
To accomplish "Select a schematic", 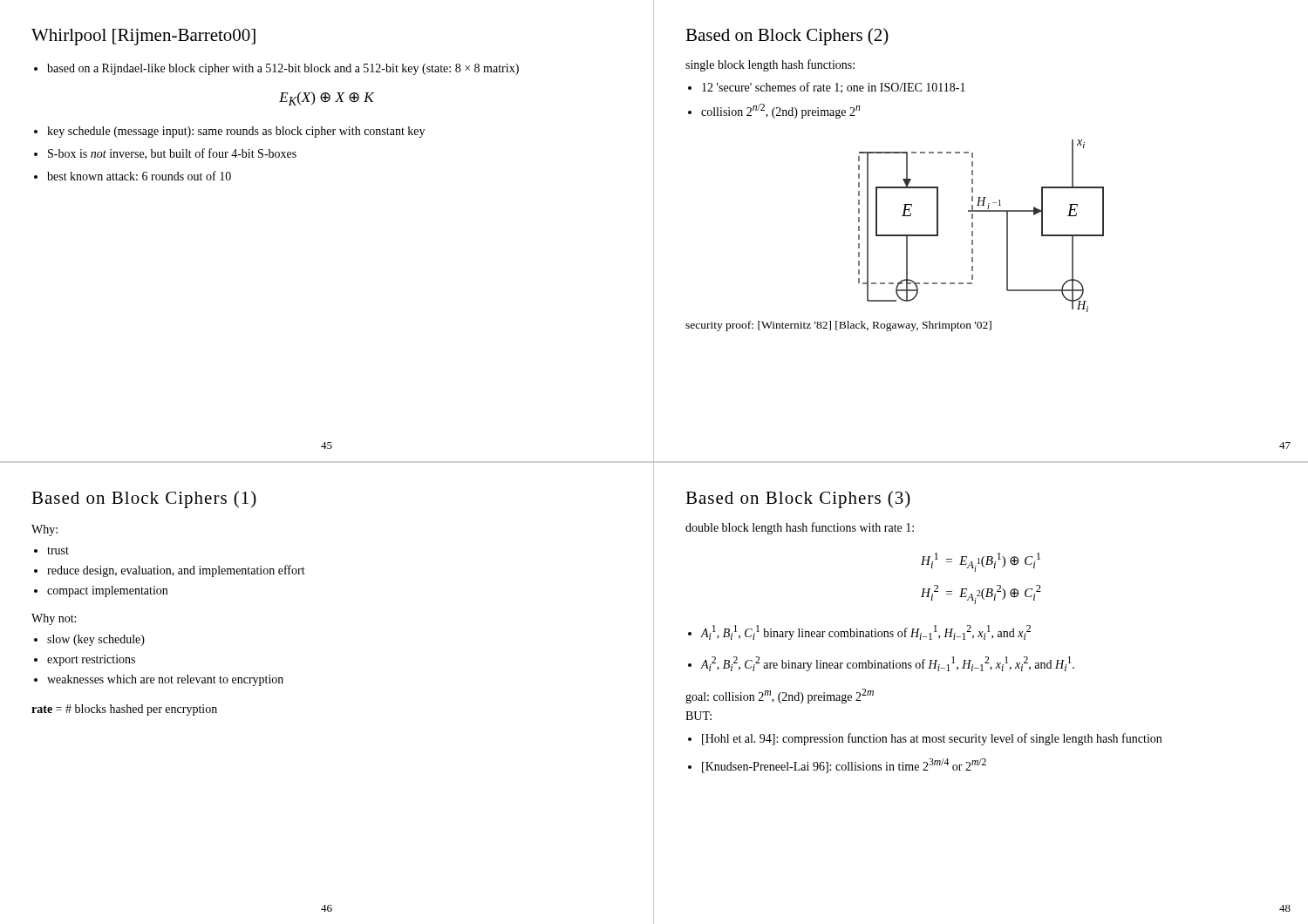I will 981,218.
